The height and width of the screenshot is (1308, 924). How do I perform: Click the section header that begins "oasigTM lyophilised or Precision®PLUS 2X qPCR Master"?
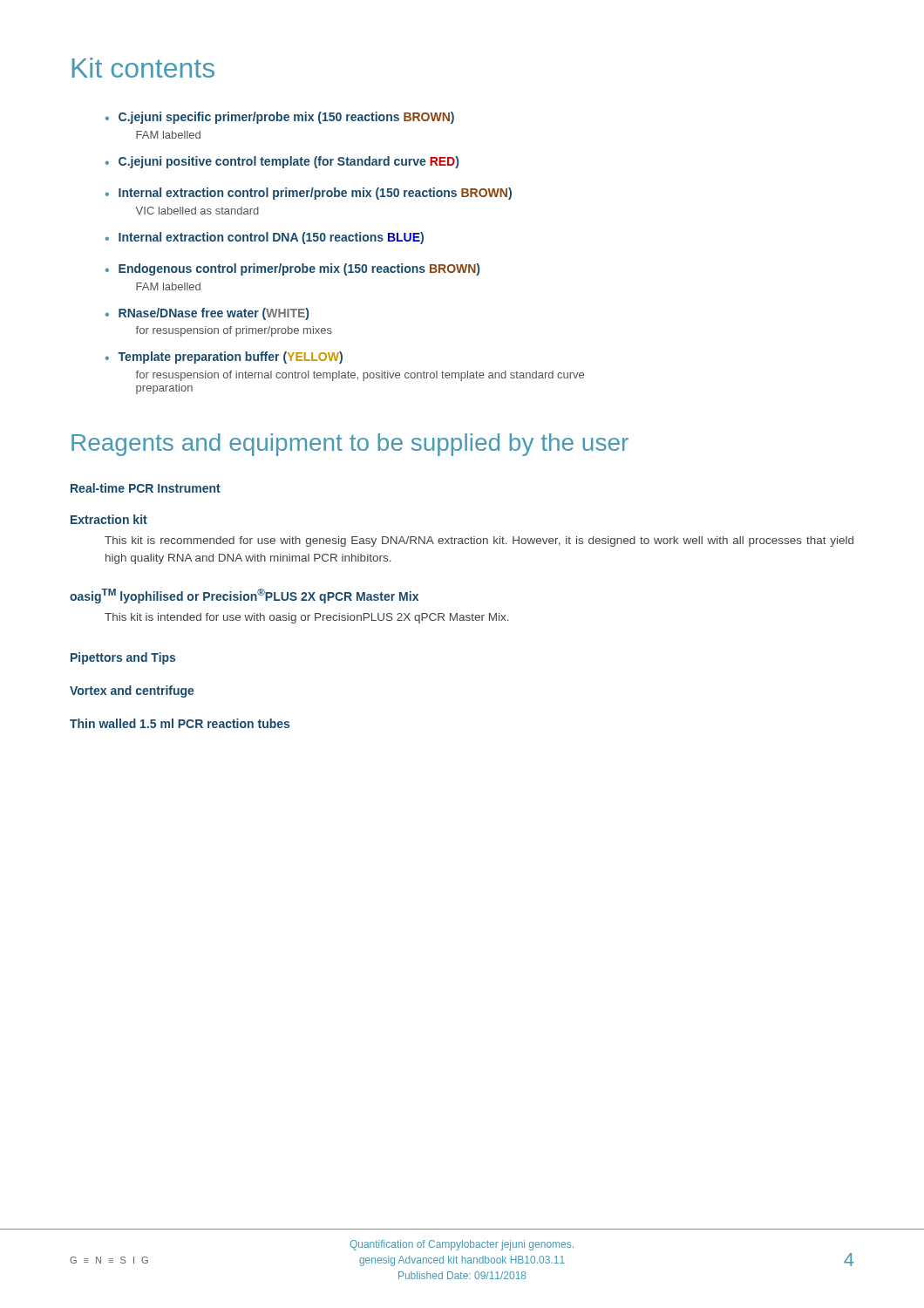click(244, 595)
